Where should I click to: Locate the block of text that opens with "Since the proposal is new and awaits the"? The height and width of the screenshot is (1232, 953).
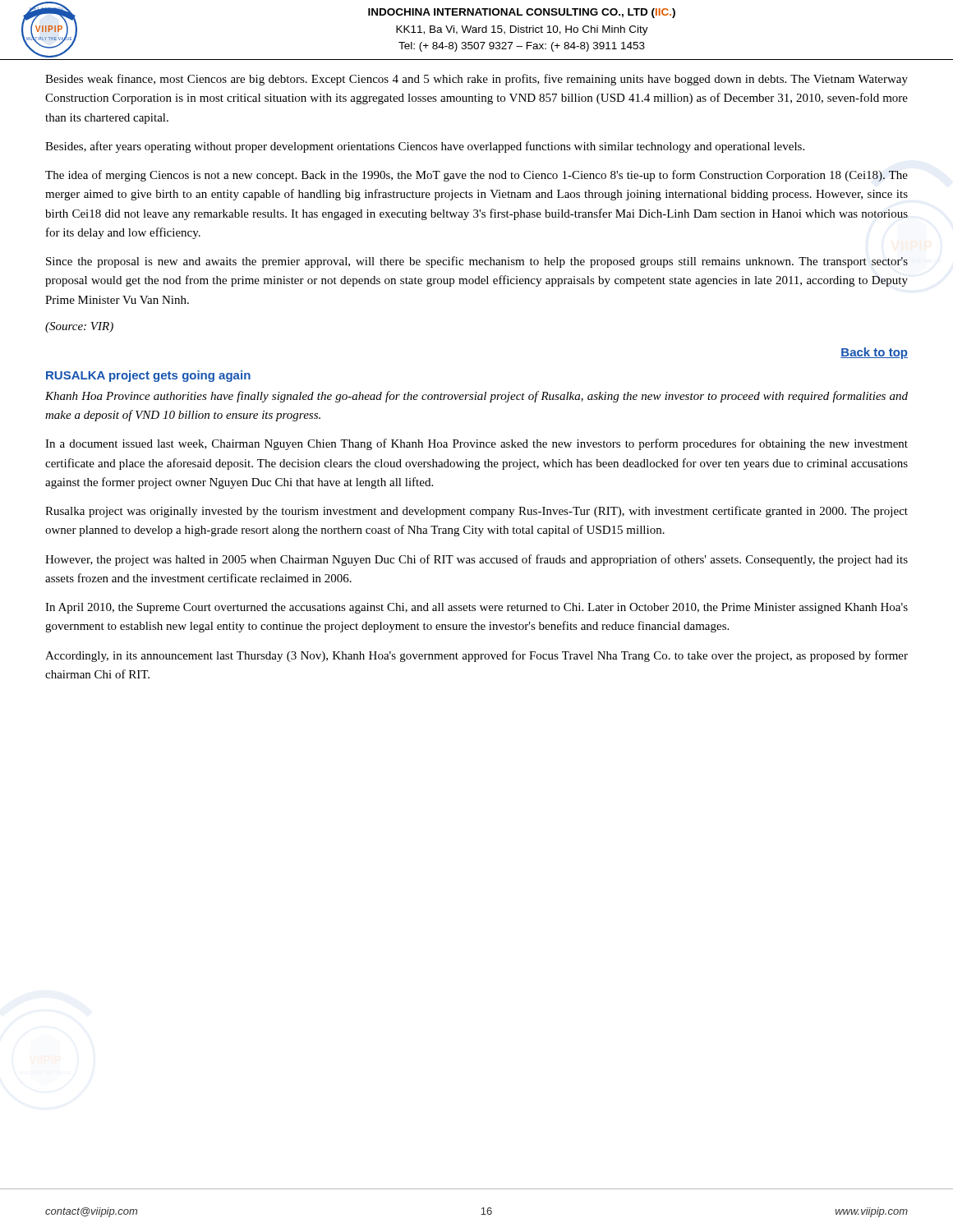point(476,280)
